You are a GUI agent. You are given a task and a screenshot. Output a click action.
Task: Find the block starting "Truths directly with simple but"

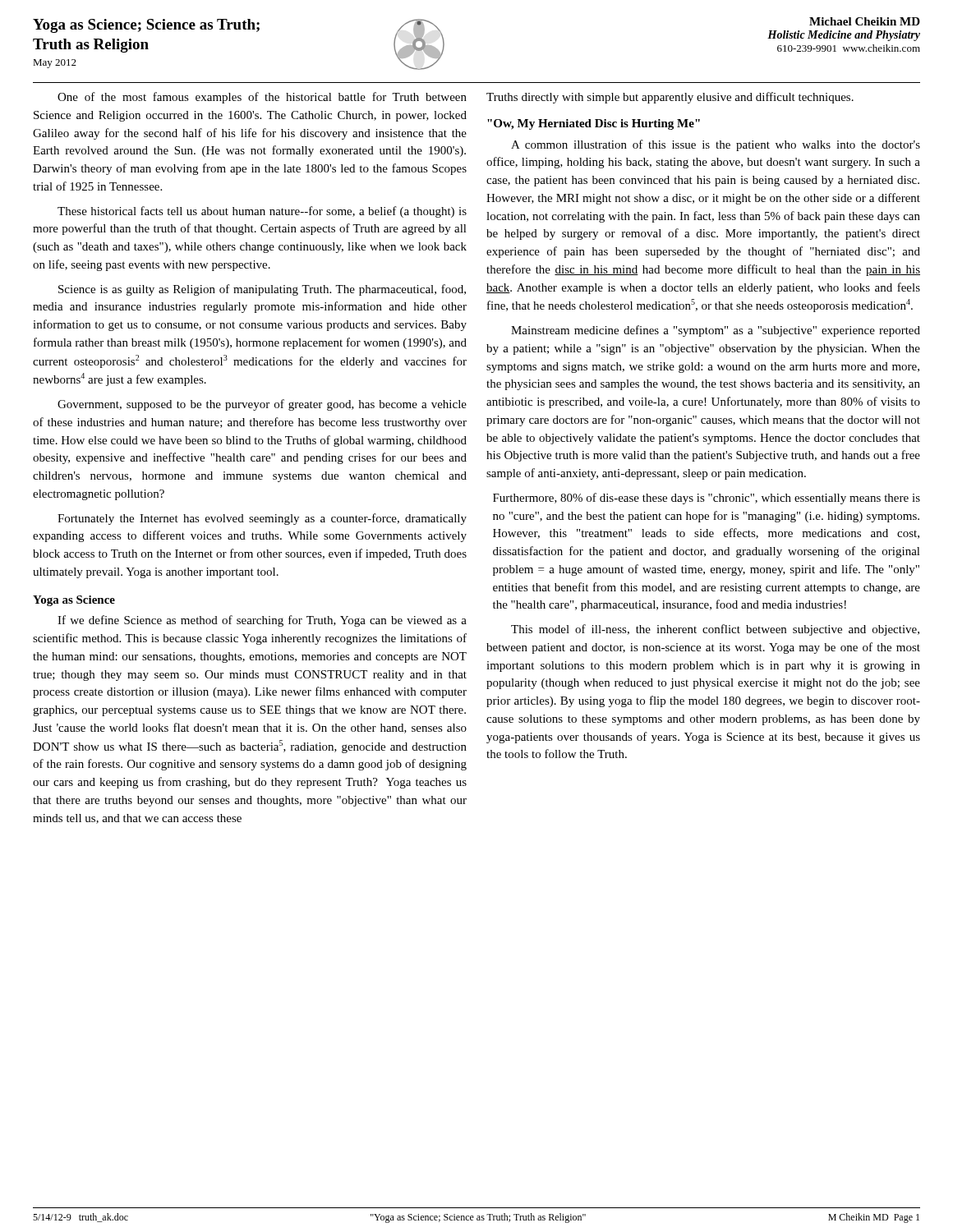670,97
